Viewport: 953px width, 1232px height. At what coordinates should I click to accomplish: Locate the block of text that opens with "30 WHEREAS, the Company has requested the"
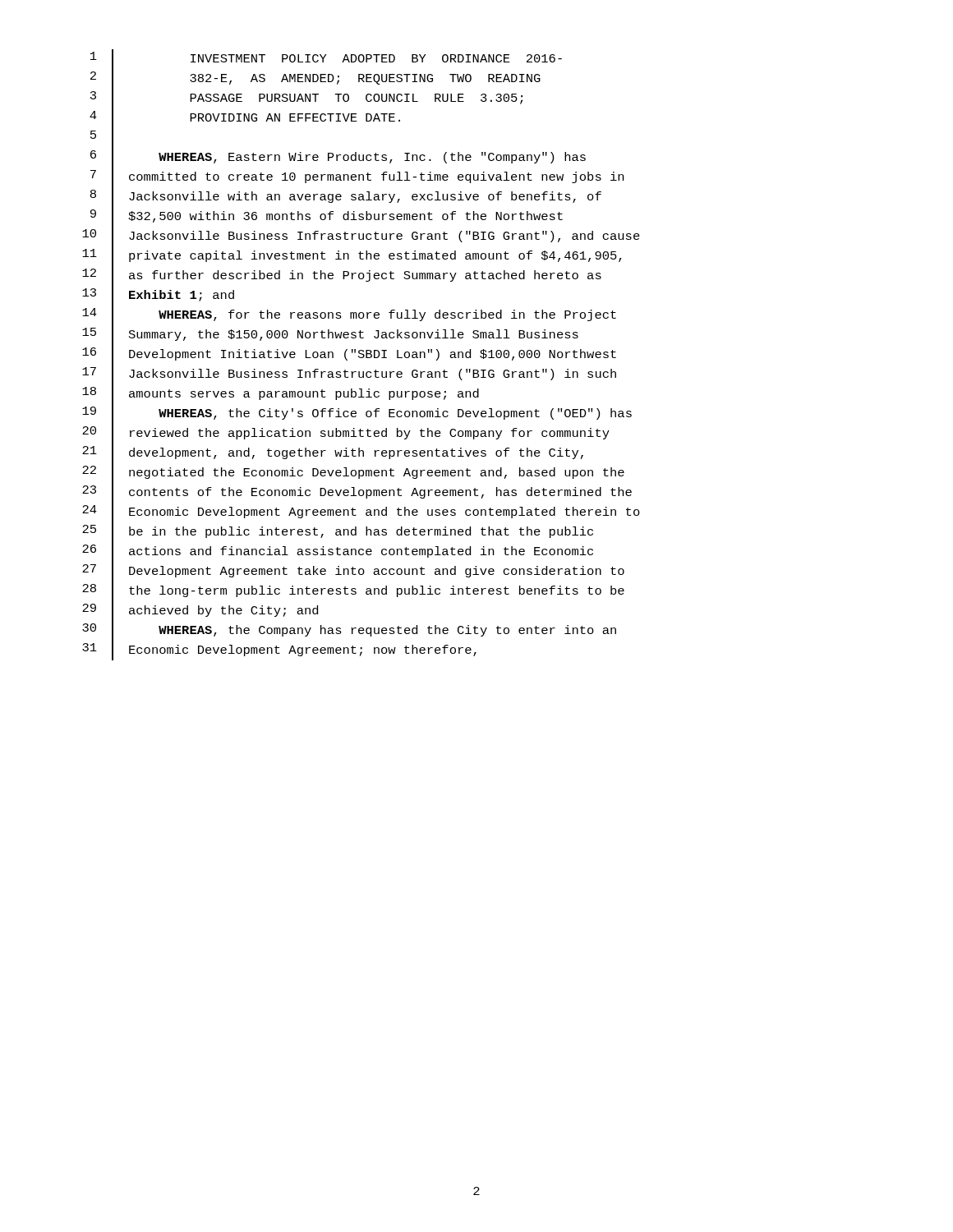pos(476,631)
